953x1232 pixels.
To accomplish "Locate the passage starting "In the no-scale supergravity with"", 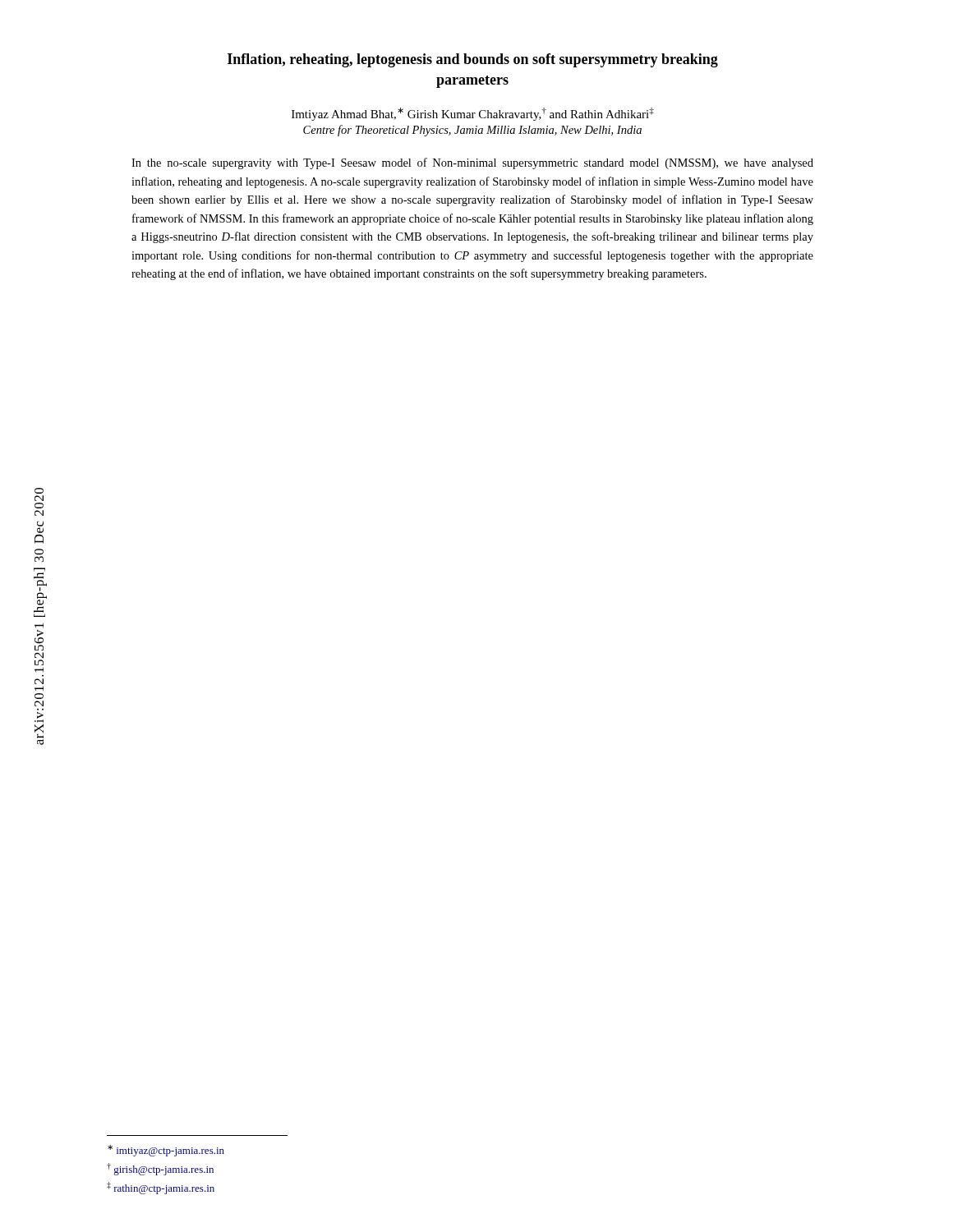I will 472,218.
